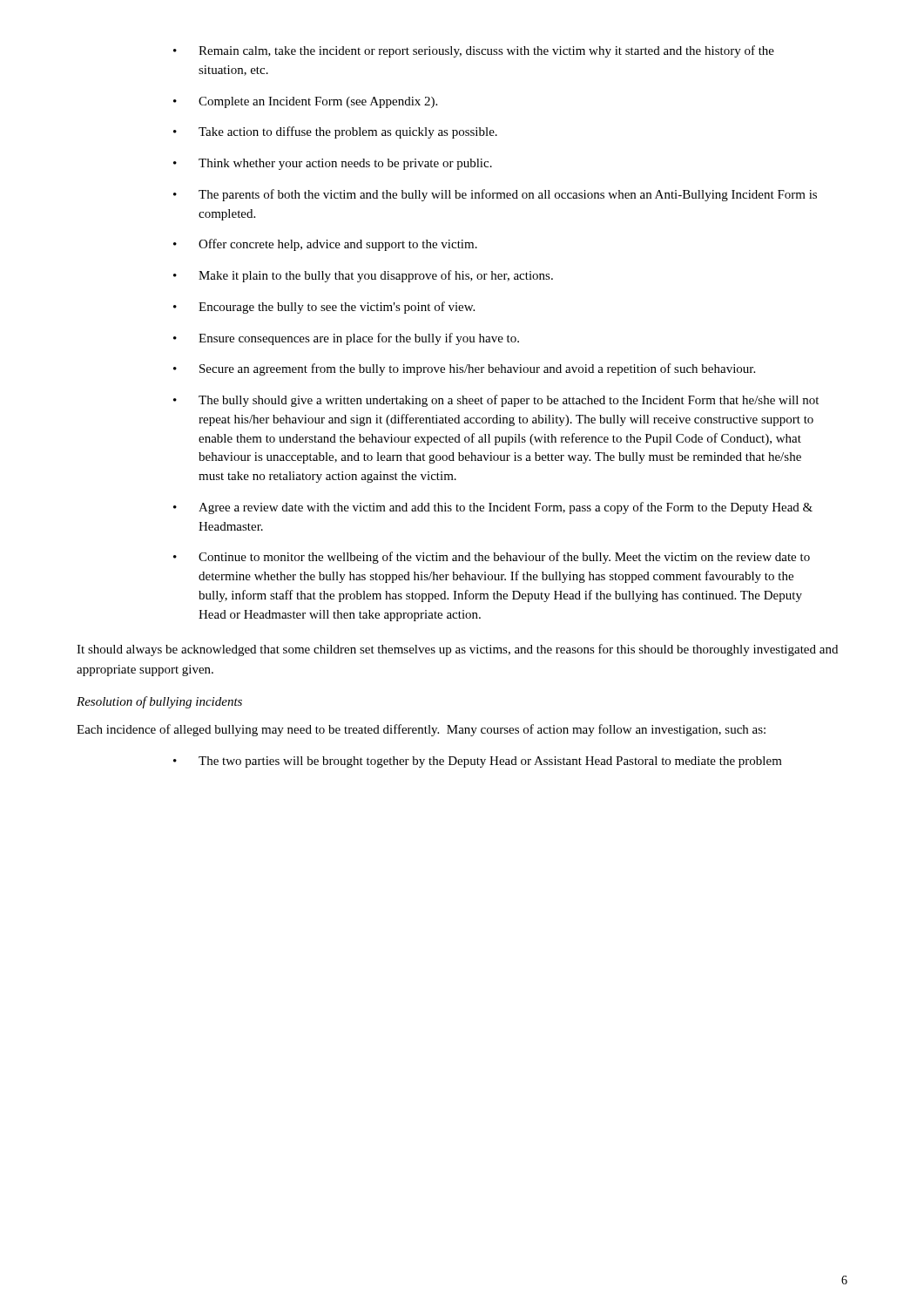Screen dimensions: 1307x924
Task: Locate the list item that says "• Ensure consequences"
Action: click(497, 338)
